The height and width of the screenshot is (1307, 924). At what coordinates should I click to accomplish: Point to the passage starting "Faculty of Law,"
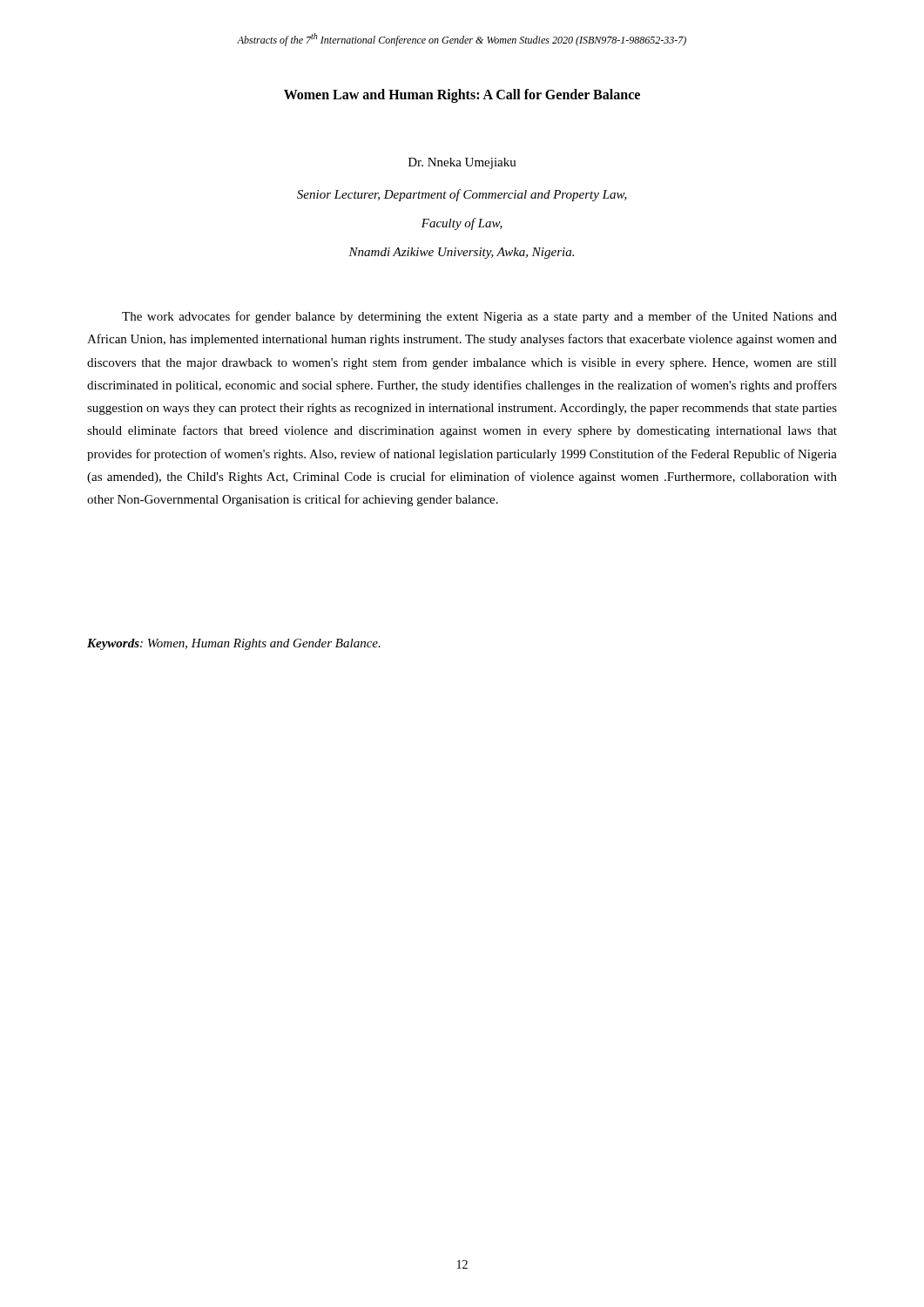(462, 223)
